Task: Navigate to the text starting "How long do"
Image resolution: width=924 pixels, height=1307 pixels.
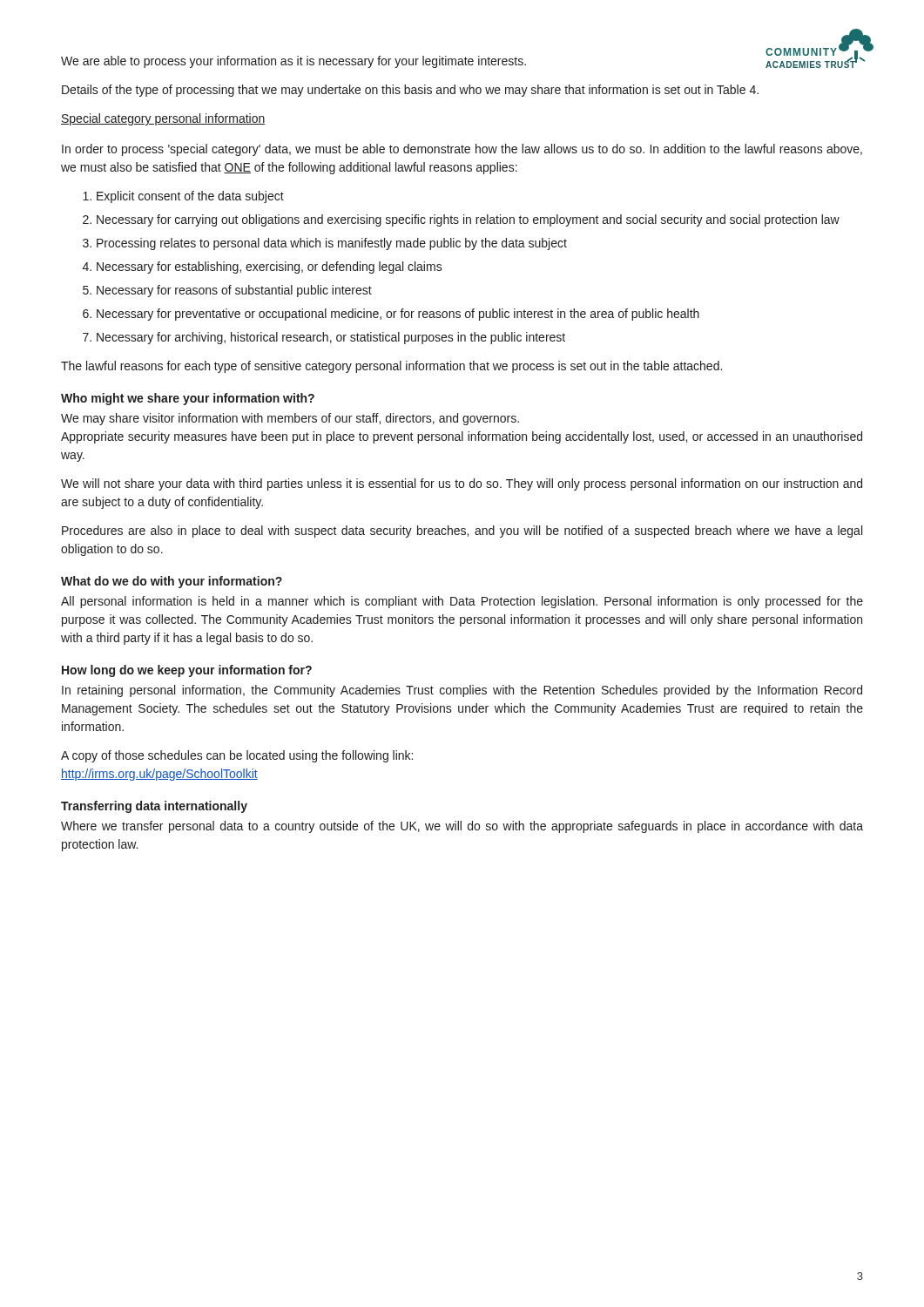Action: pos(187,671)
